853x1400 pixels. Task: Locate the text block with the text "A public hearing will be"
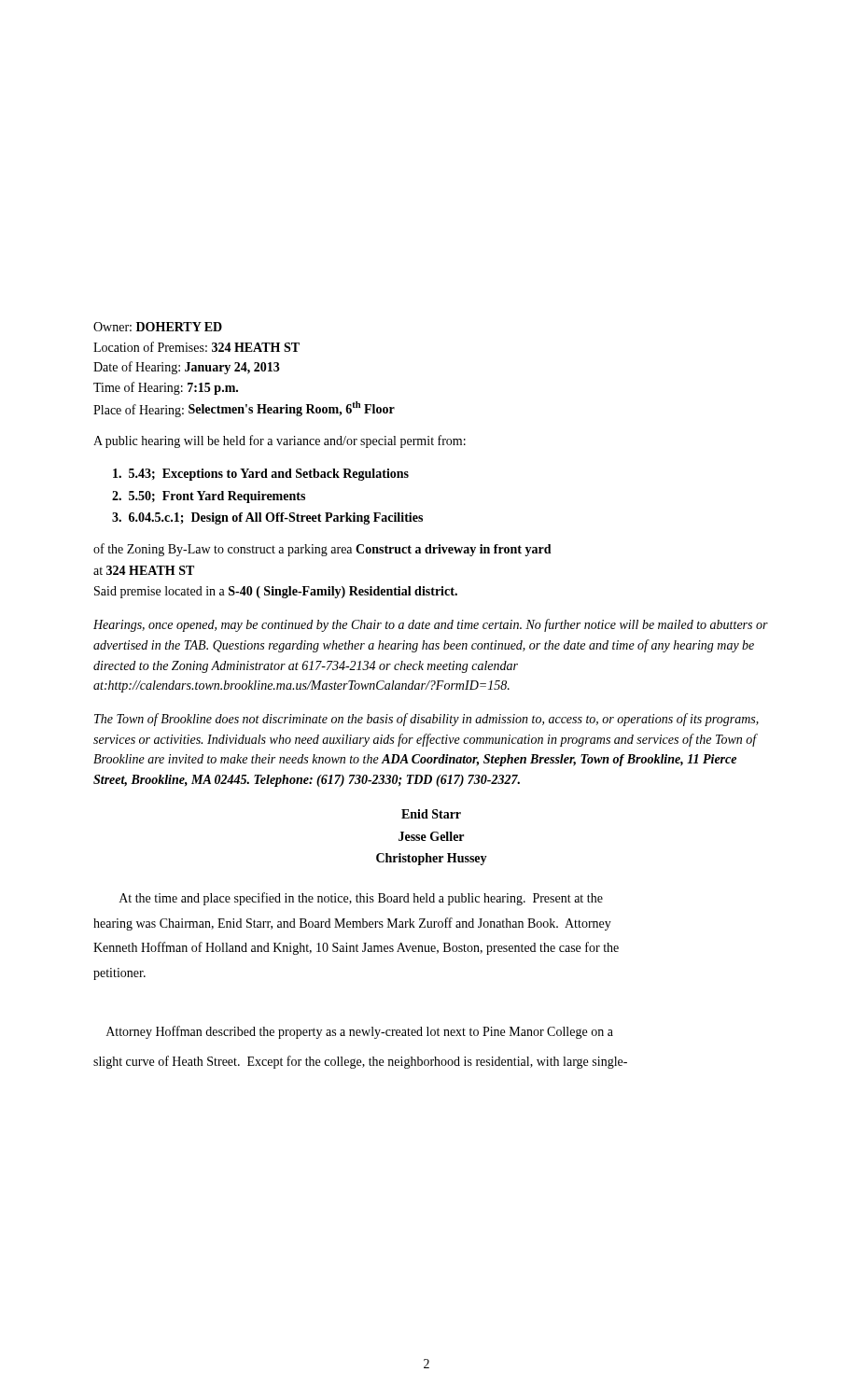(280, 441)
